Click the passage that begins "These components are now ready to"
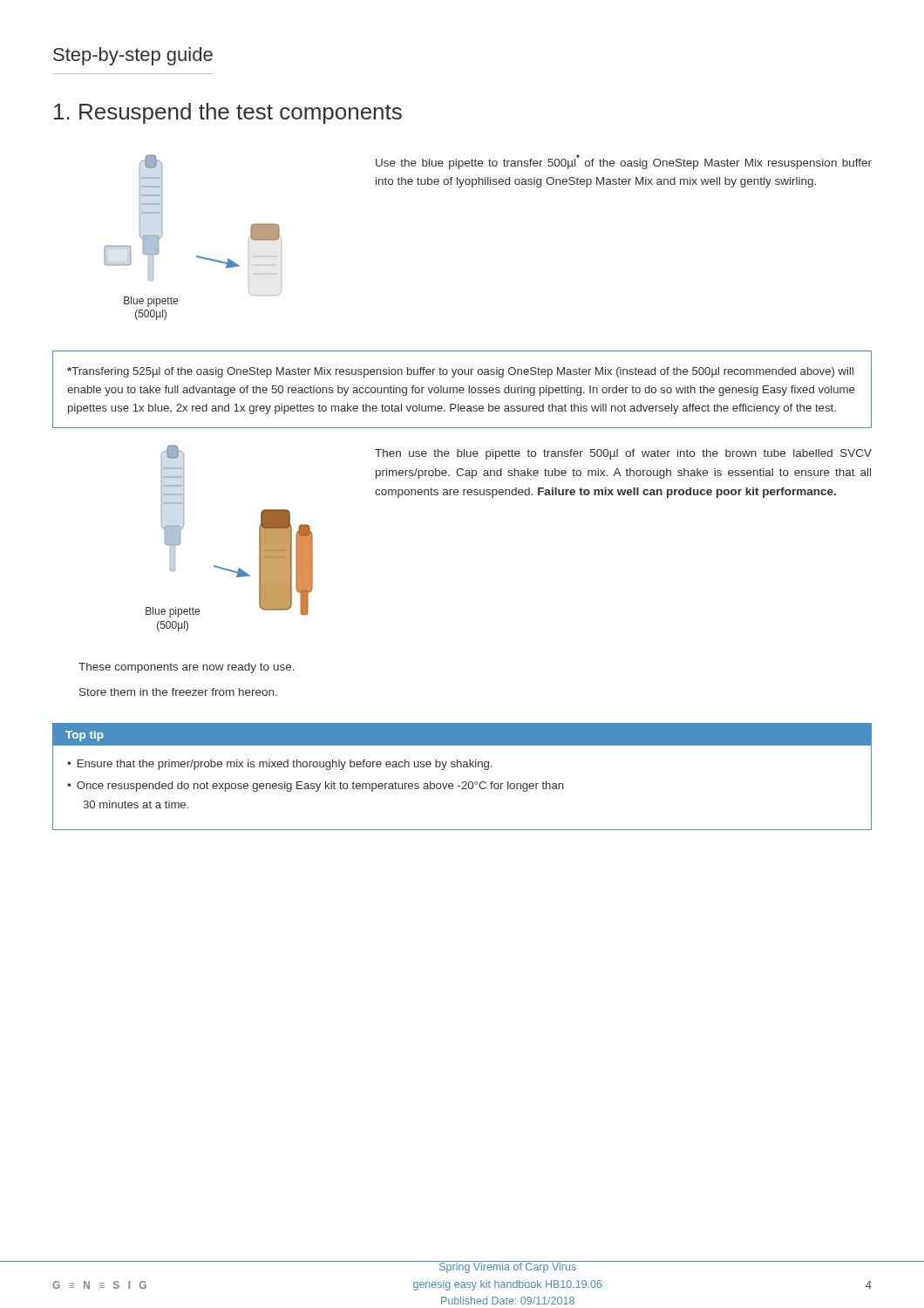Screen dimensions: 1308x924 pos(187,667)
